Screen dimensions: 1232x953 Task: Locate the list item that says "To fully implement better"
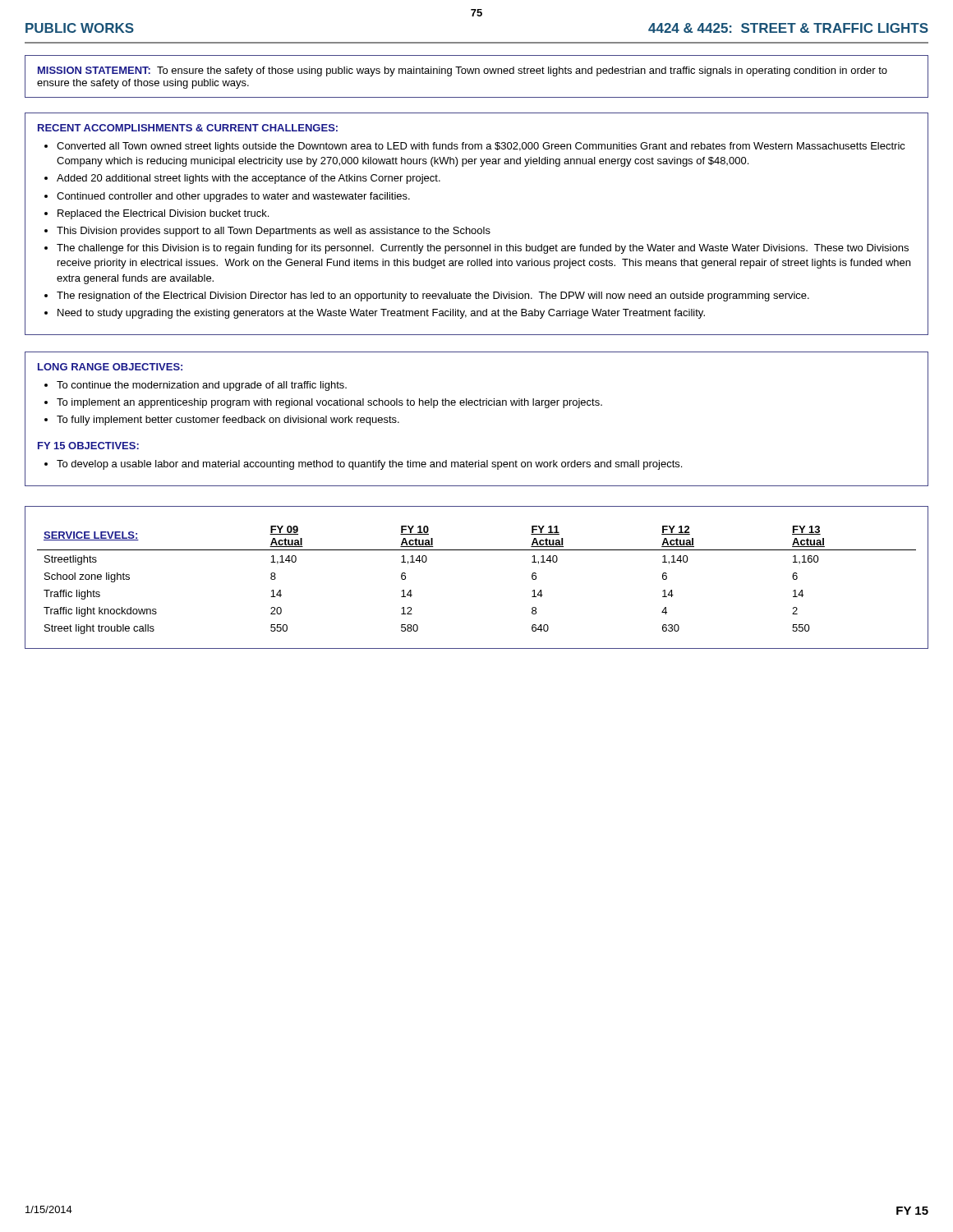228,420
